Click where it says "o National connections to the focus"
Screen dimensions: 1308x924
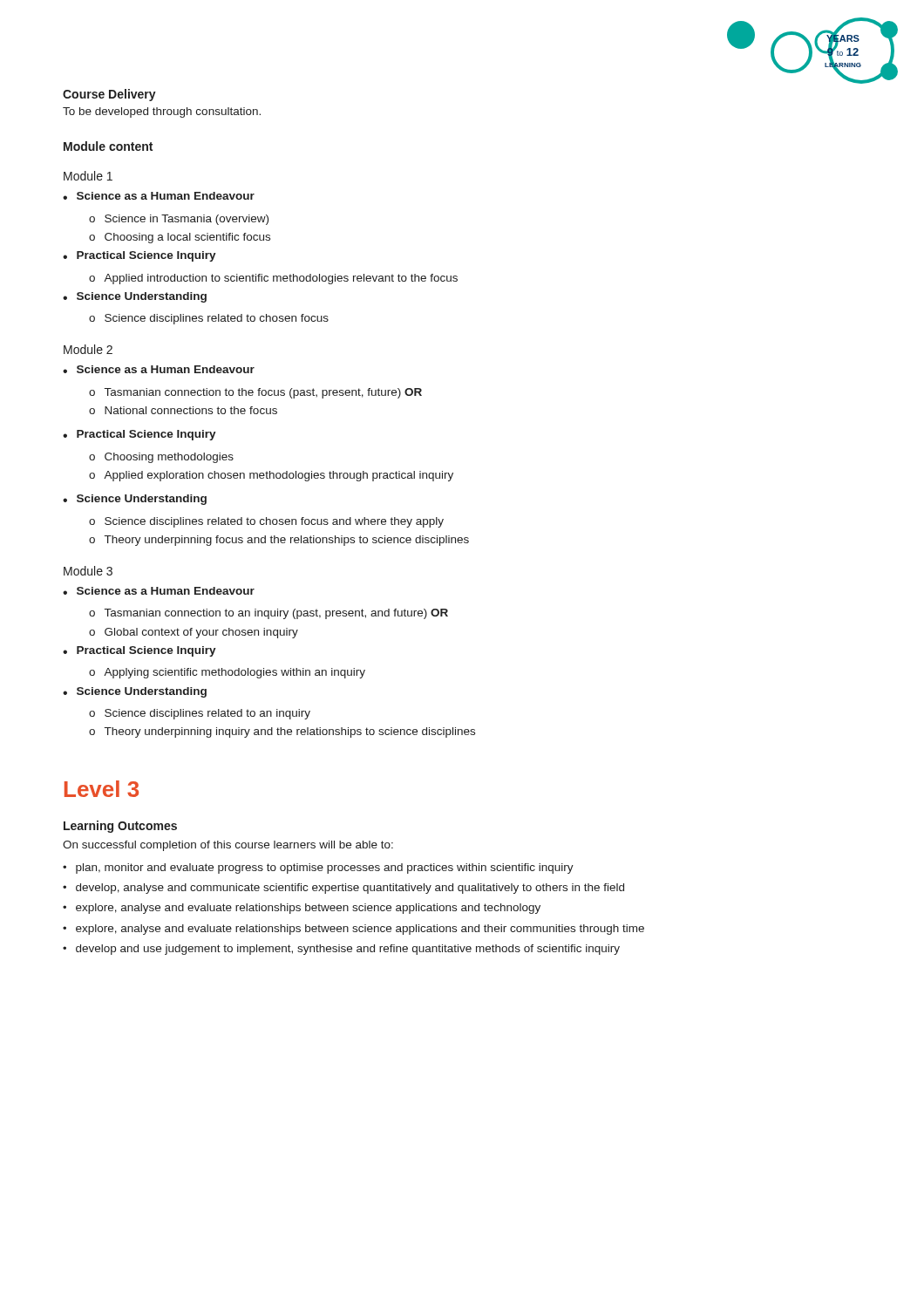click(183, 411)
